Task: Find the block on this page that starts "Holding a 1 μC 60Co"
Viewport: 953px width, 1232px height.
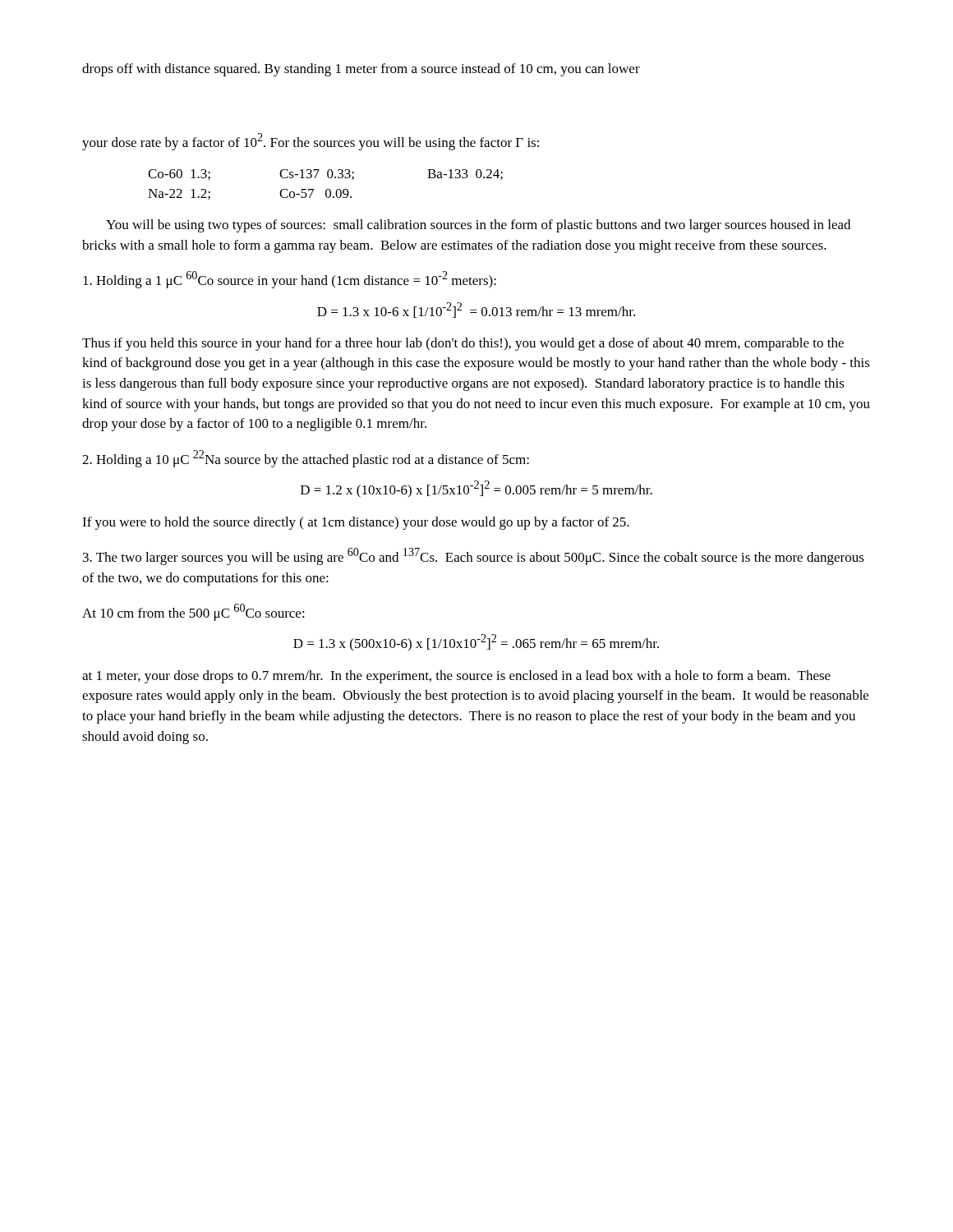Action: pos(476,279)
